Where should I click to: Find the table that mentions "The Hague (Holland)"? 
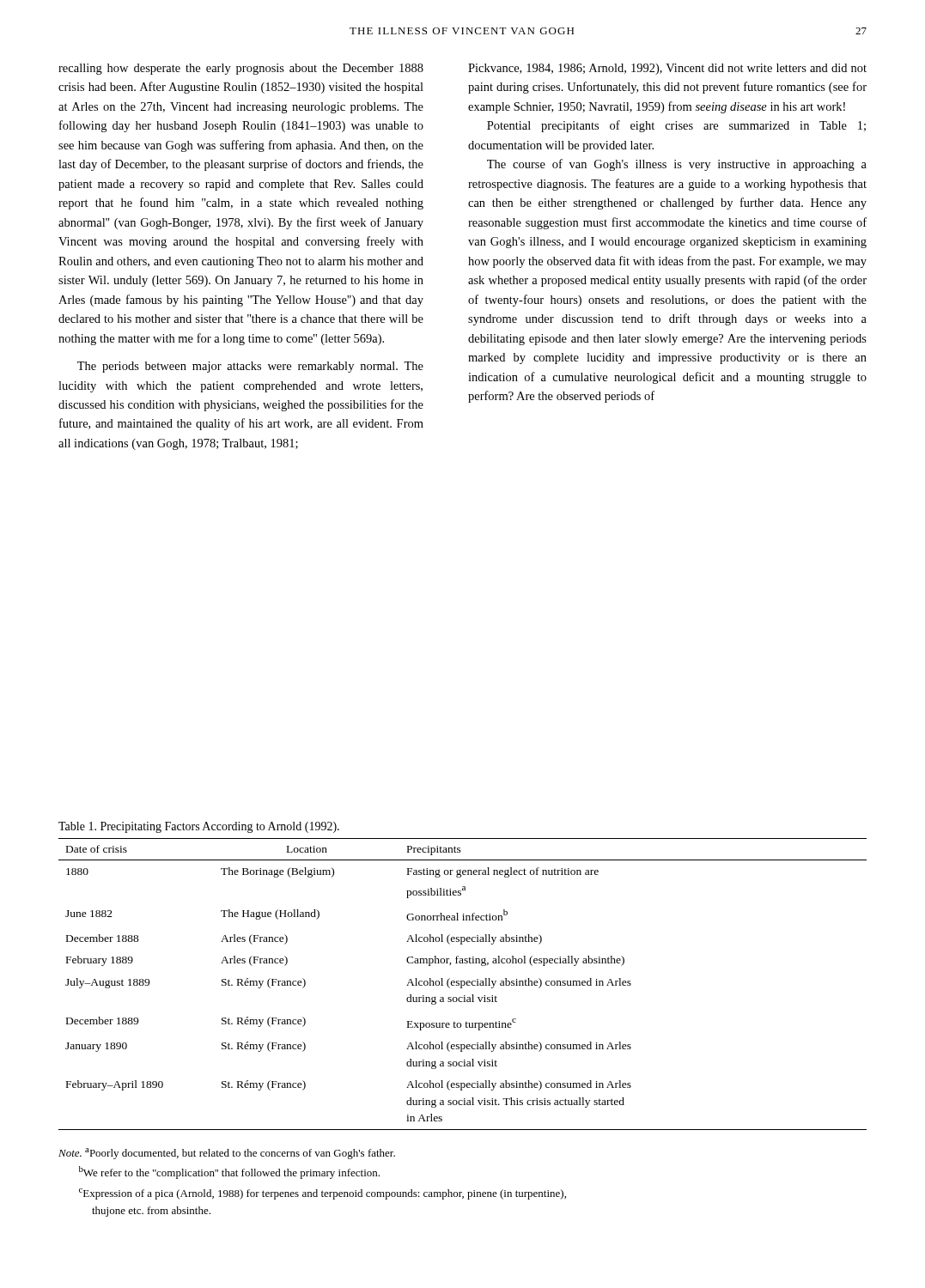(462, 984)
